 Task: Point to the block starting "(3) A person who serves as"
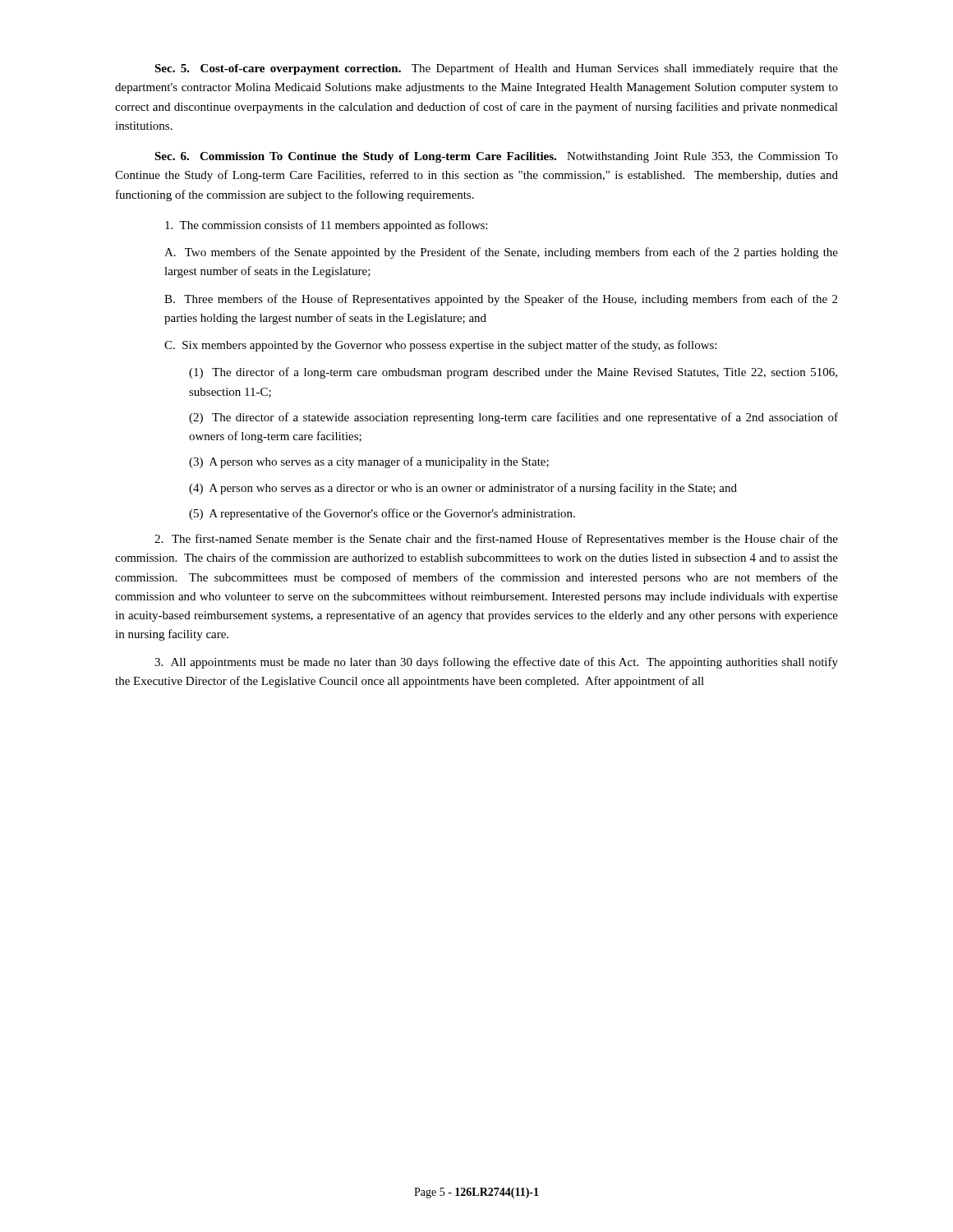click(x=369, y=462)
